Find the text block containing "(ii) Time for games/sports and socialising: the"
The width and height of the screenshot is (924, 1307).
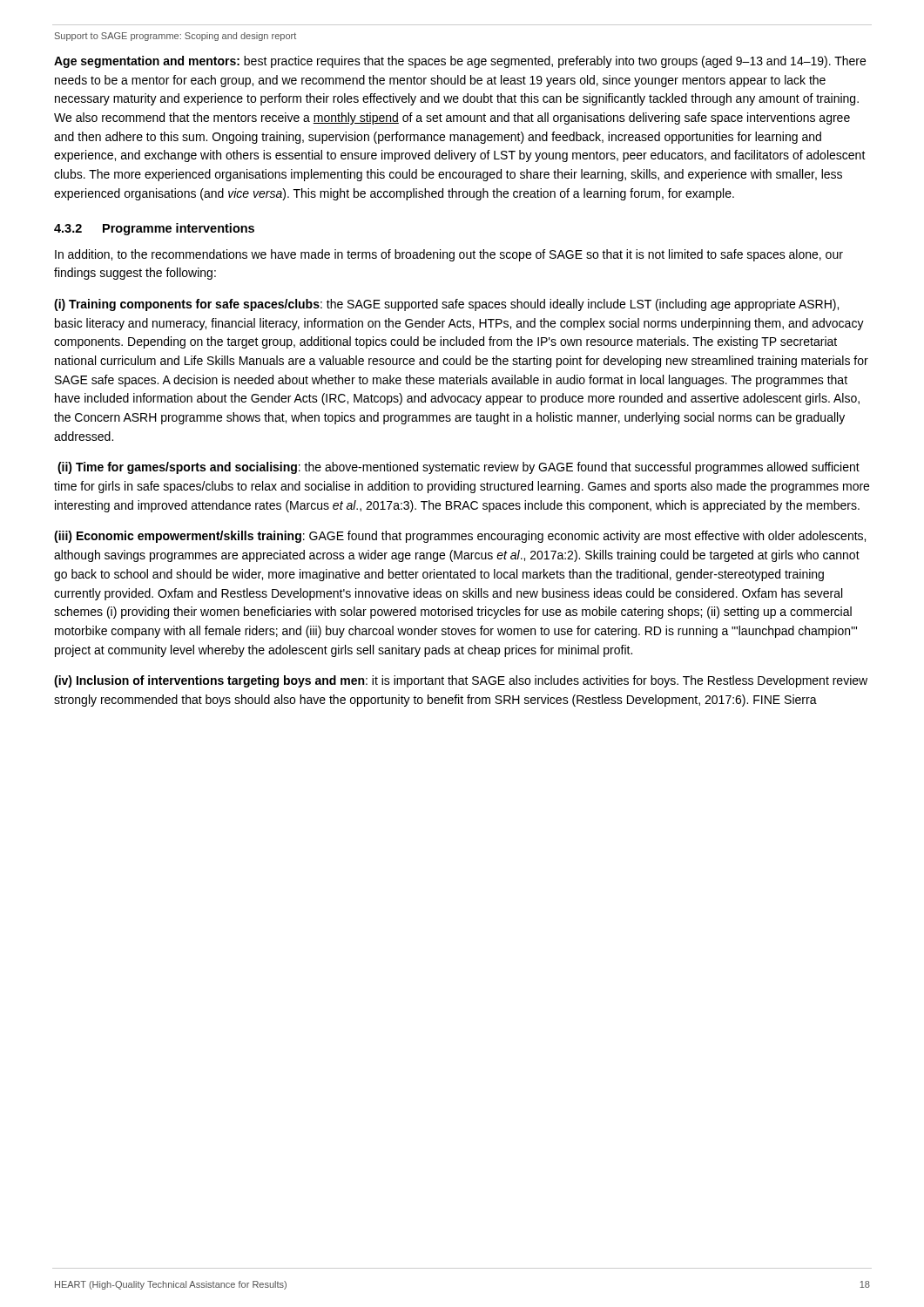point(462,486)
